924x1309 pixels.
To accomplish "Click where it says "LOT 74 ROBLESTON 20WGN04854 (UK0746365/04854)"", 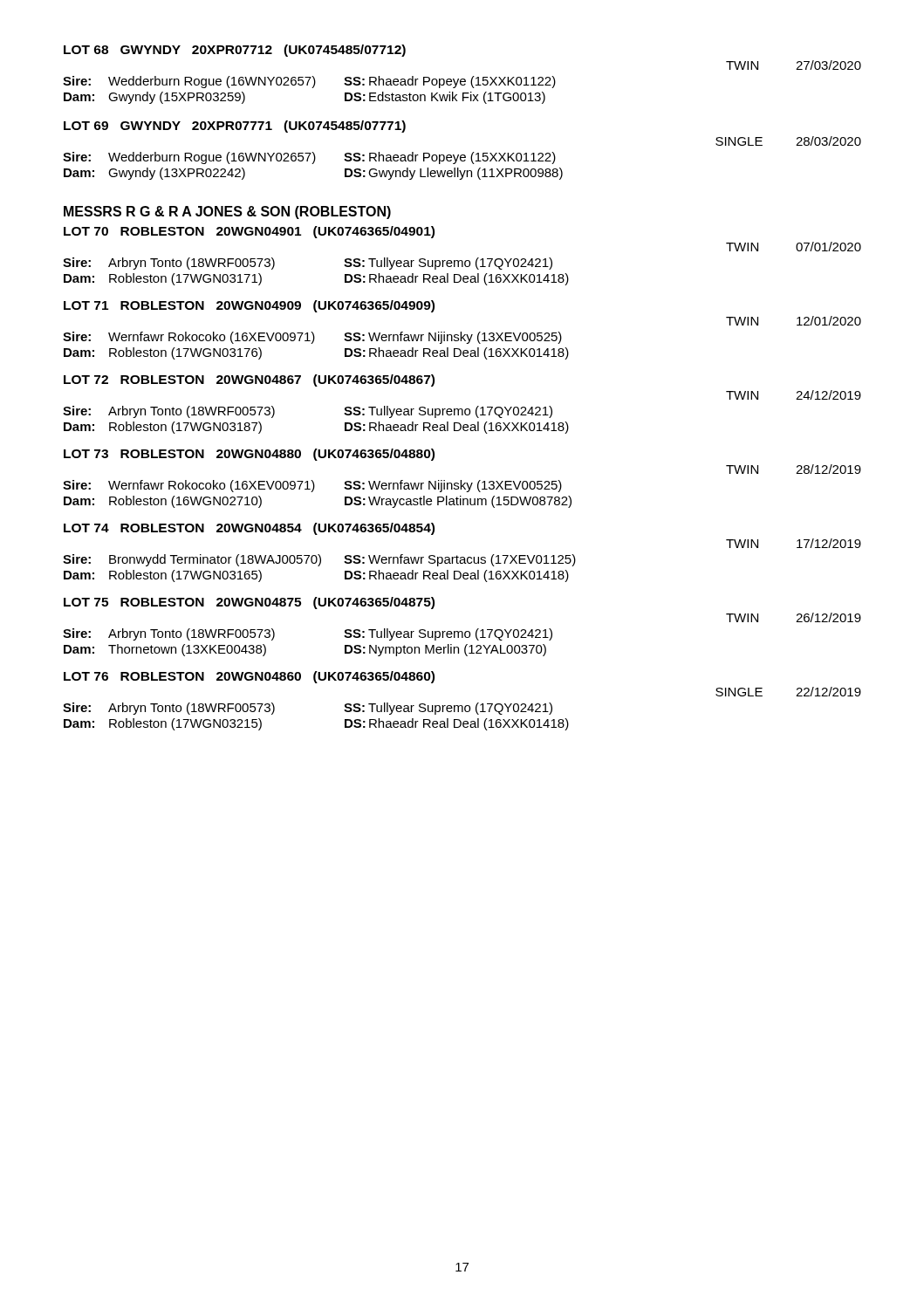I will [x=249, y=528].
